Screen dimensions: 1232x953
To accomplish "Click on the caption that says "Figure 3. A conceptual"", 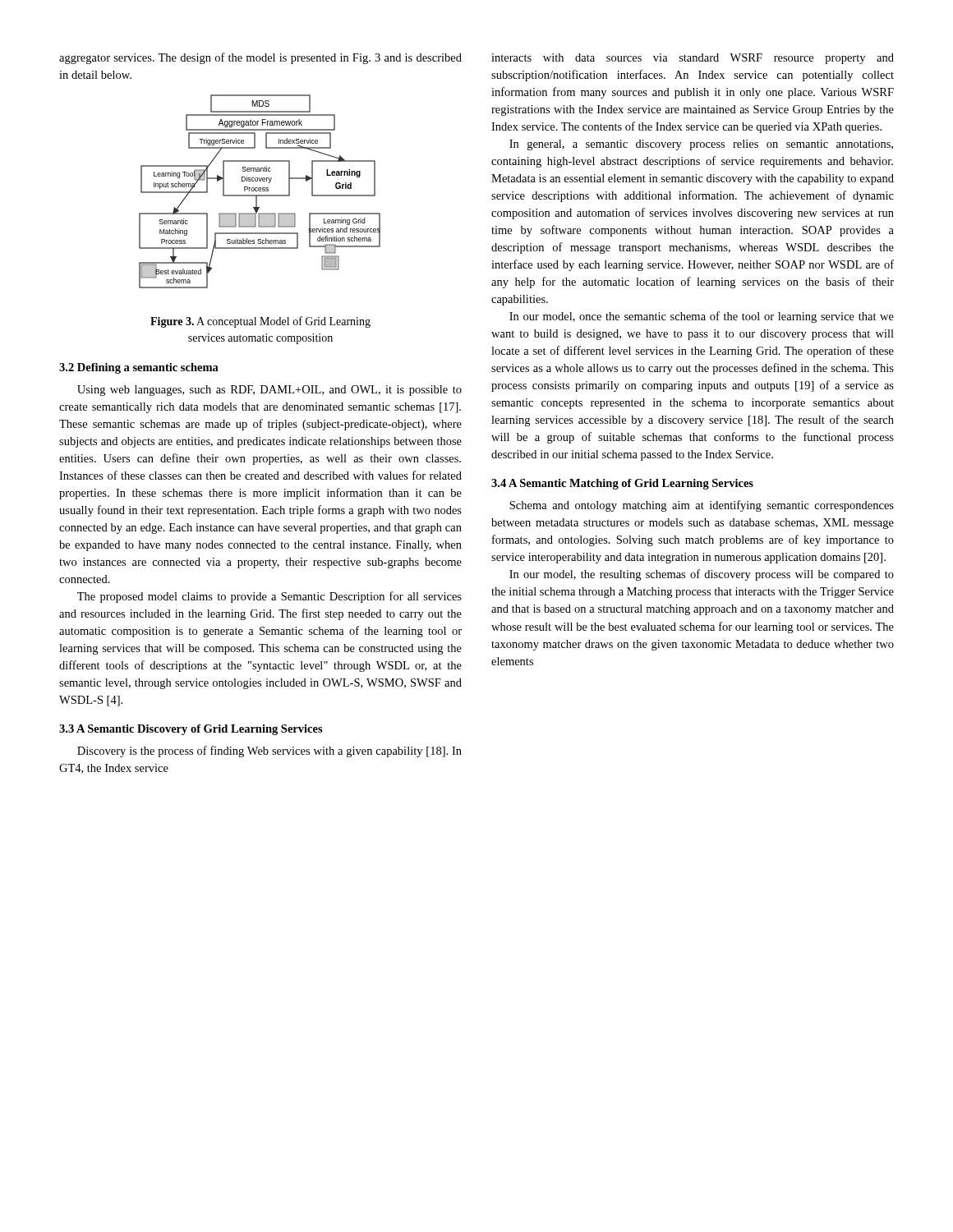I will pyautogui.click(x=260, y=330).
